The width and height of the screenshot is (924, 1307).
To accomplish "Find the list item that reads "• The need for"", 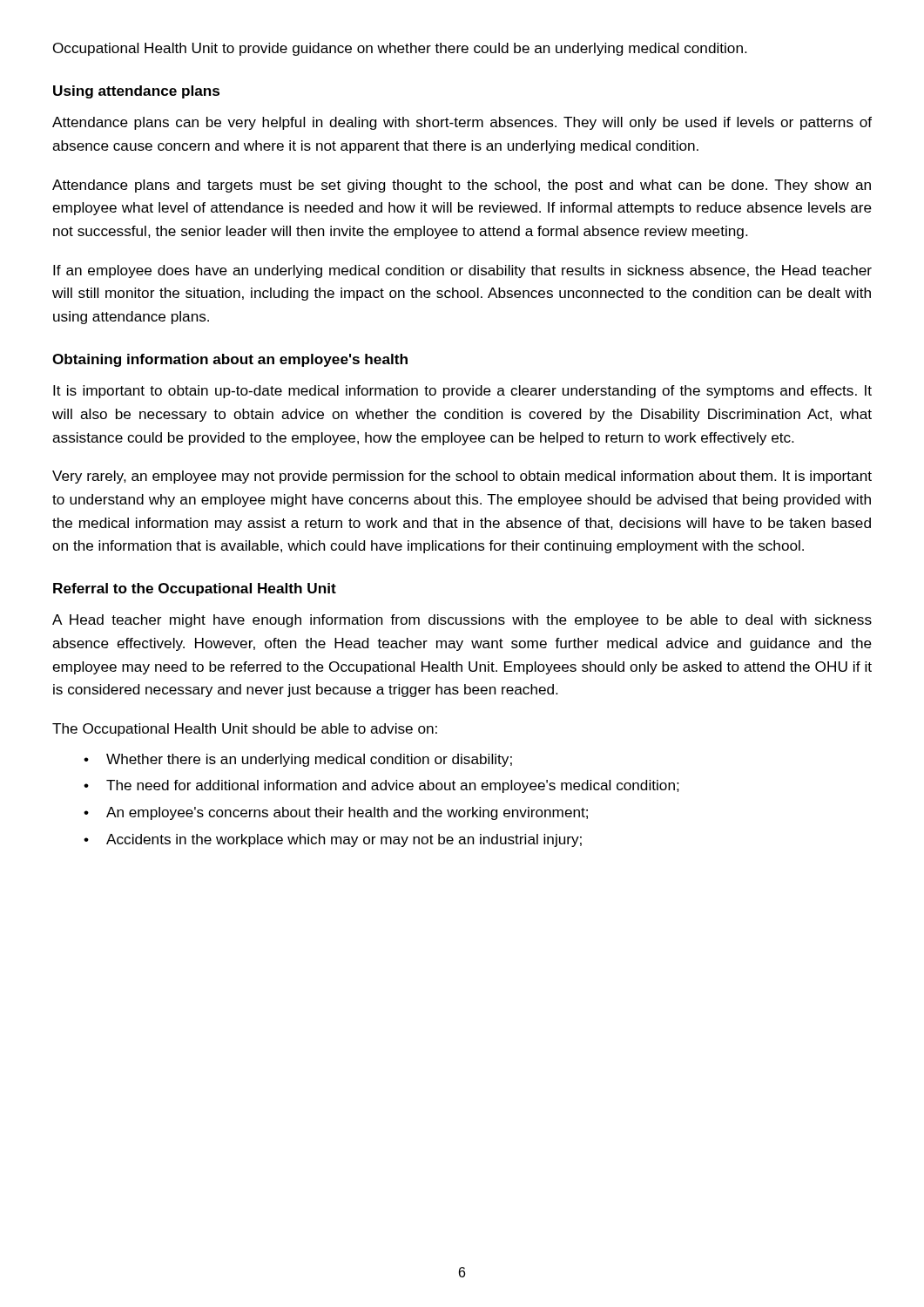I will pyautogui.click(x=478, y=786).
